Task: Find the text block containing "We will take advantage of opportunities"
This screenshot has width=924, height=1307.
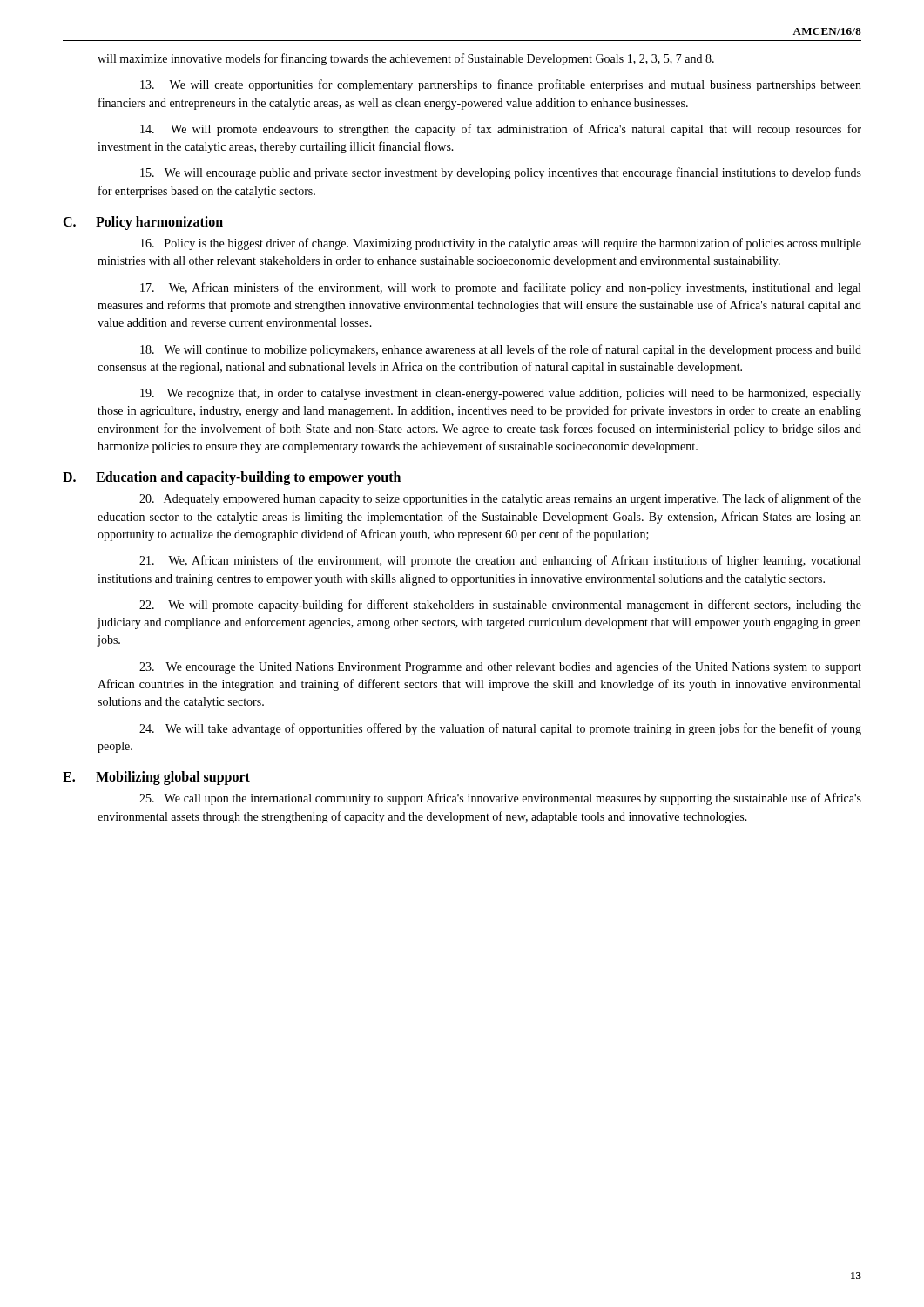Action: [479, 738]
